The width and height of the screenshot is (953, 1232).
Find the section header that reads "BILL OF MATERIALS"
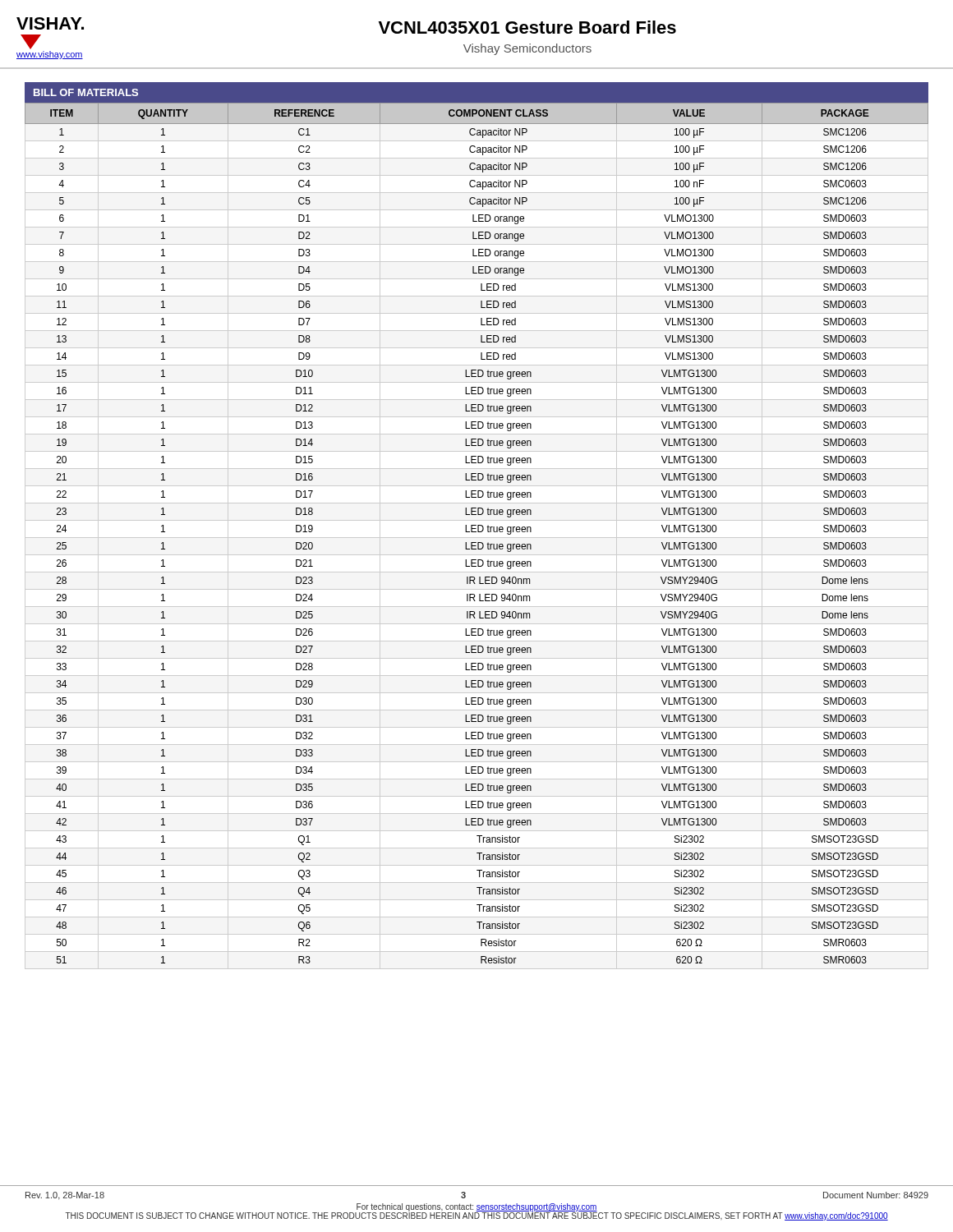coord(86,92)
